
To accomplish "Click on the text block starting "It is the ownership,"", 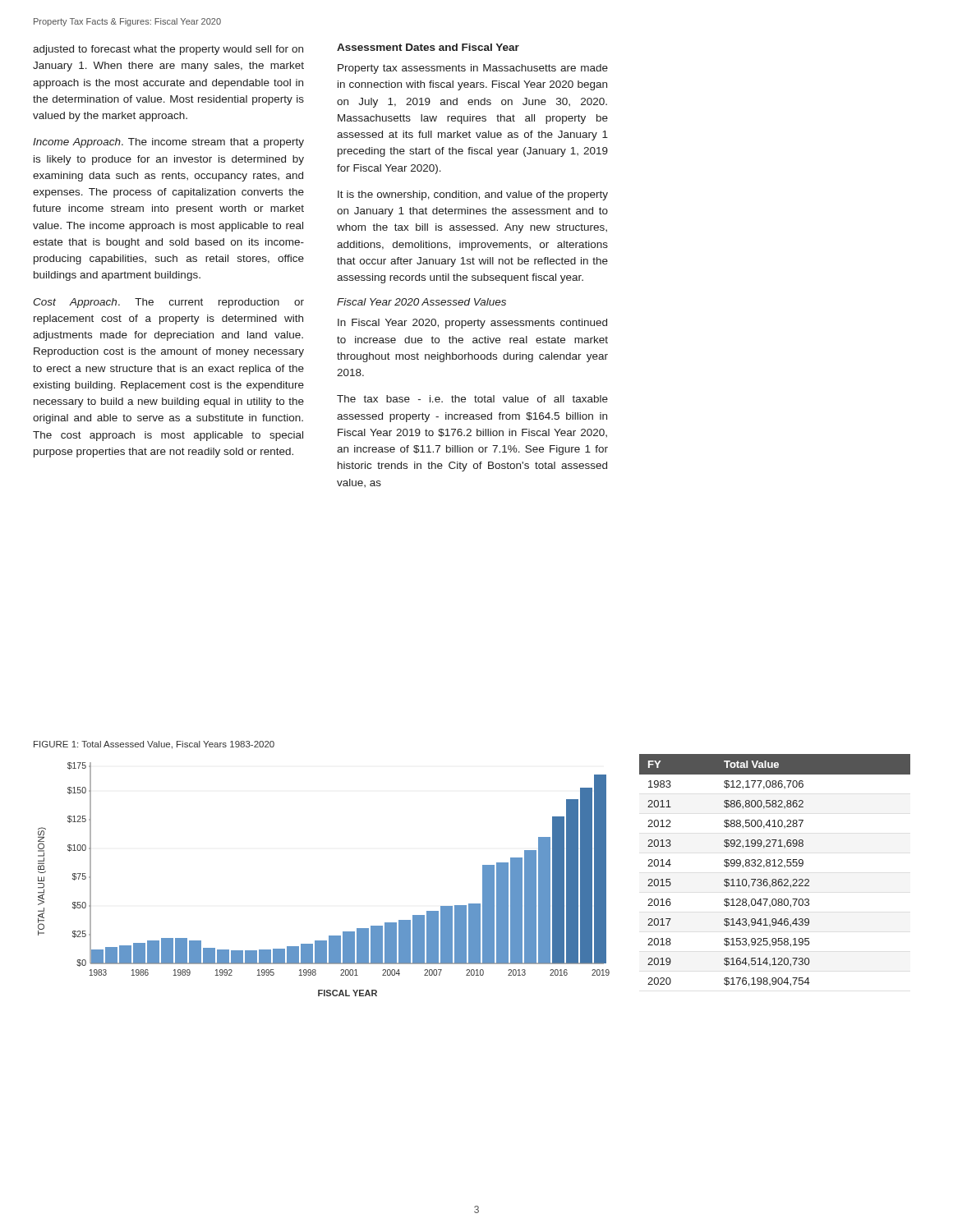I will tap(472, 236).
